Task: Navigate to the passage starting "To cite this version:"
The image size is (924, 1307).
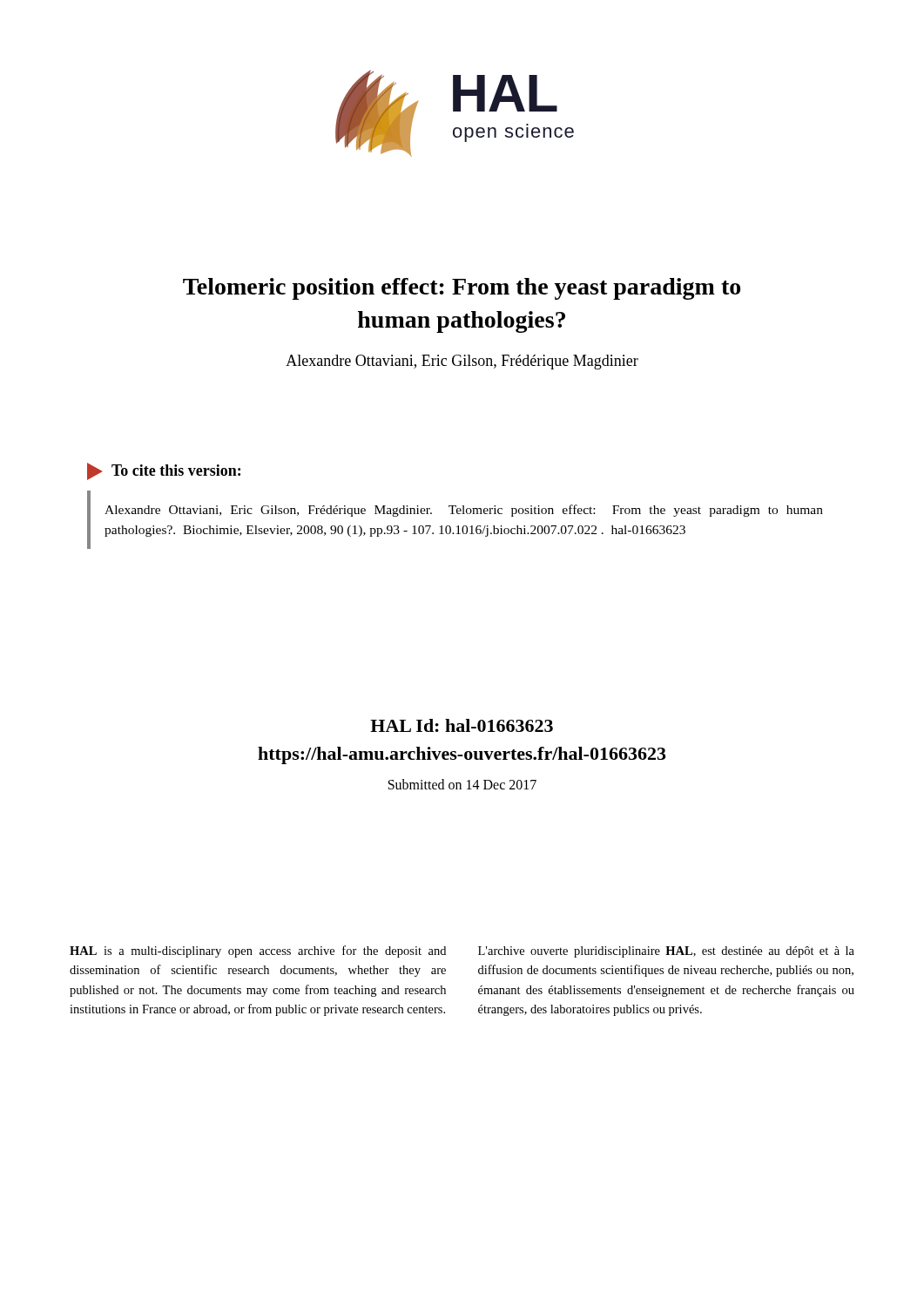Action: pos(165,471)
